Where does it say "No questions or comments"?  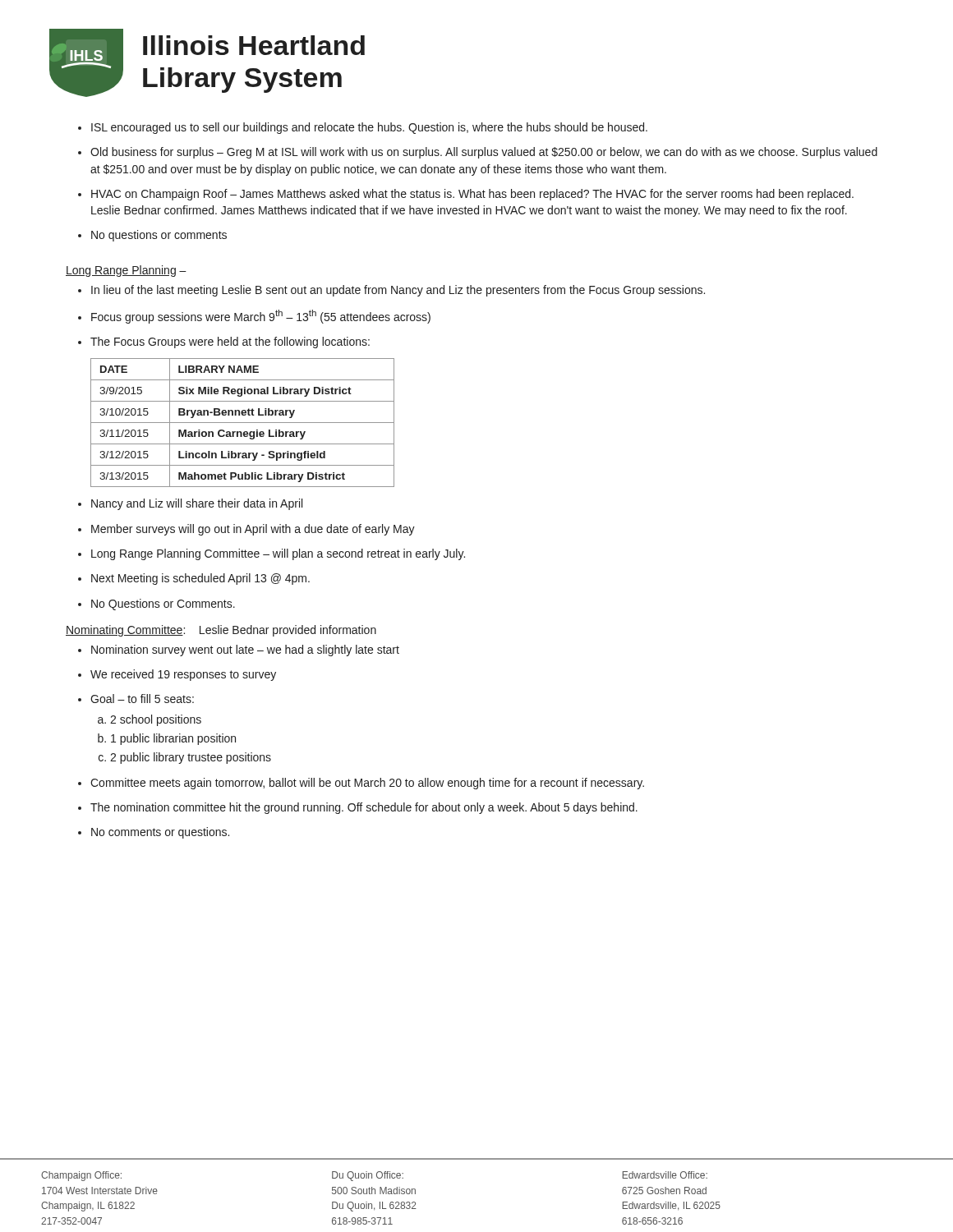[x=152, y=236]
